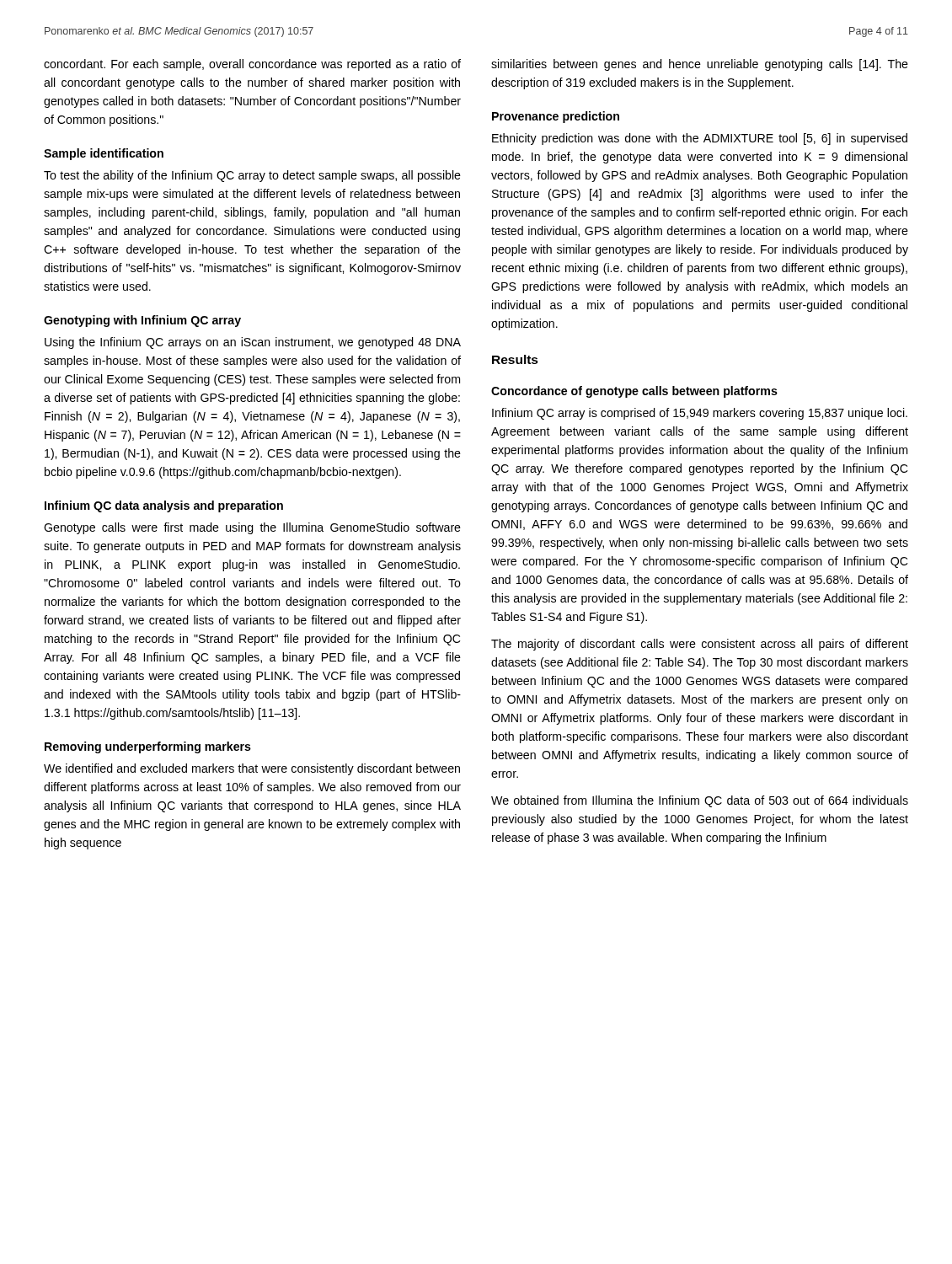
Task: Locate the block of text that opens with "Using the Infinium QC arrays on an iScan"
Action: coord(252,407)
